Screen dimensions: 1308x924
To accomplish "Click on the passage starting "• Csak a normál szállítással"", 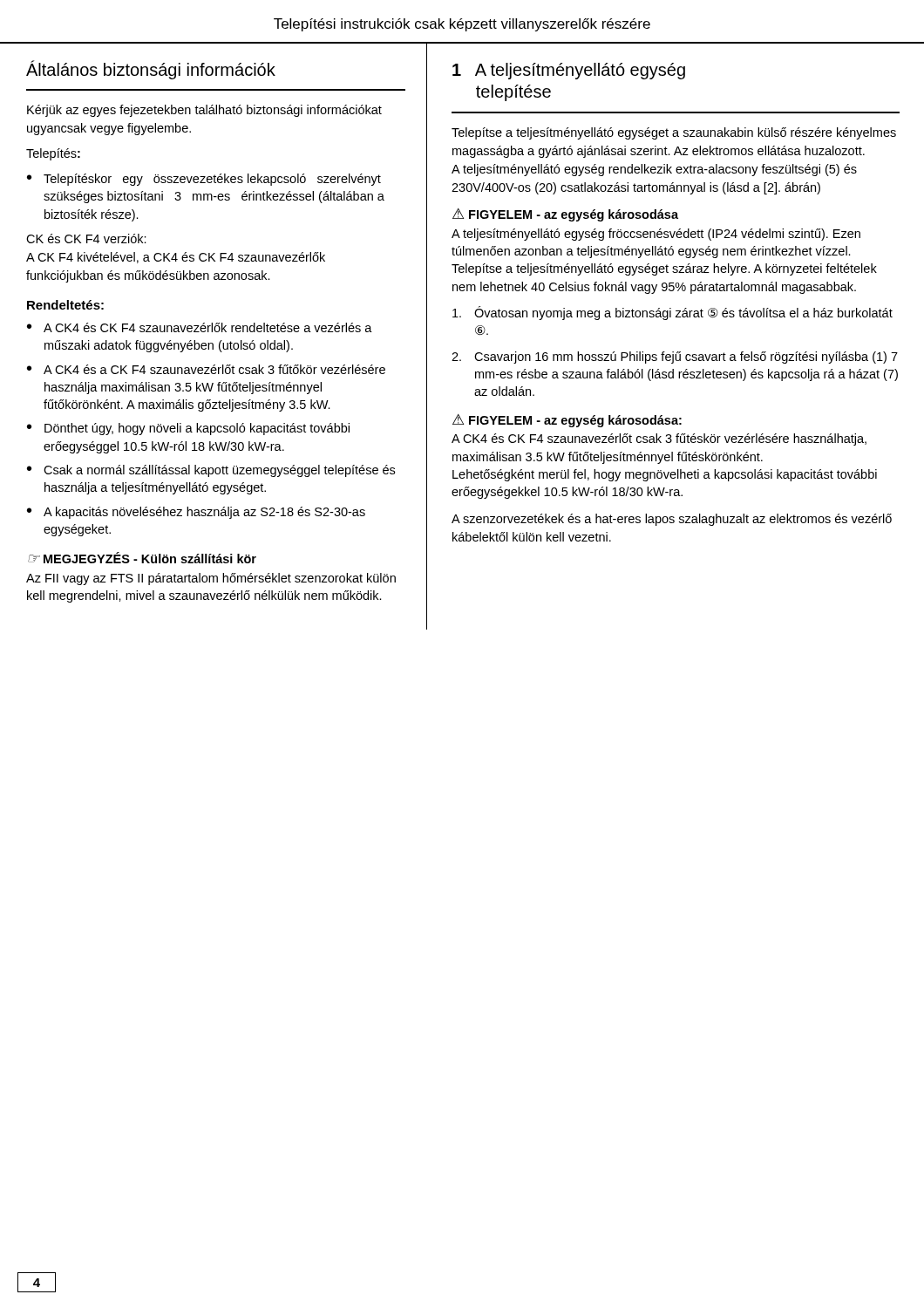I will (x=216, y=479).
